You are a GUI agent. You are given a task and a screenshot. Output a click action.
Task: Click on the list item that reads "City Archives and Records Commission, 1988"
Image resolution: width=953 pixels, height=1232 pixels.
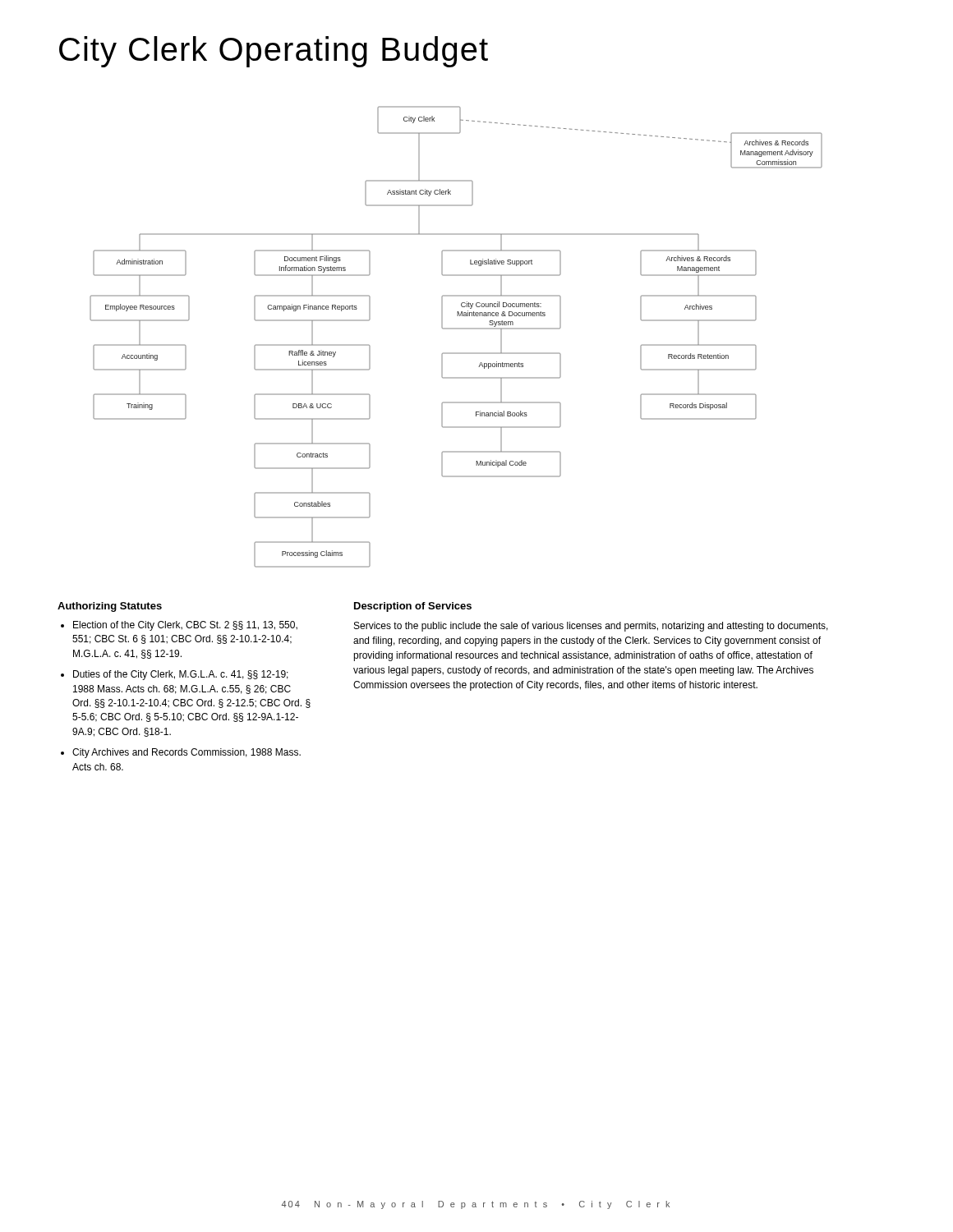[187, 760]
